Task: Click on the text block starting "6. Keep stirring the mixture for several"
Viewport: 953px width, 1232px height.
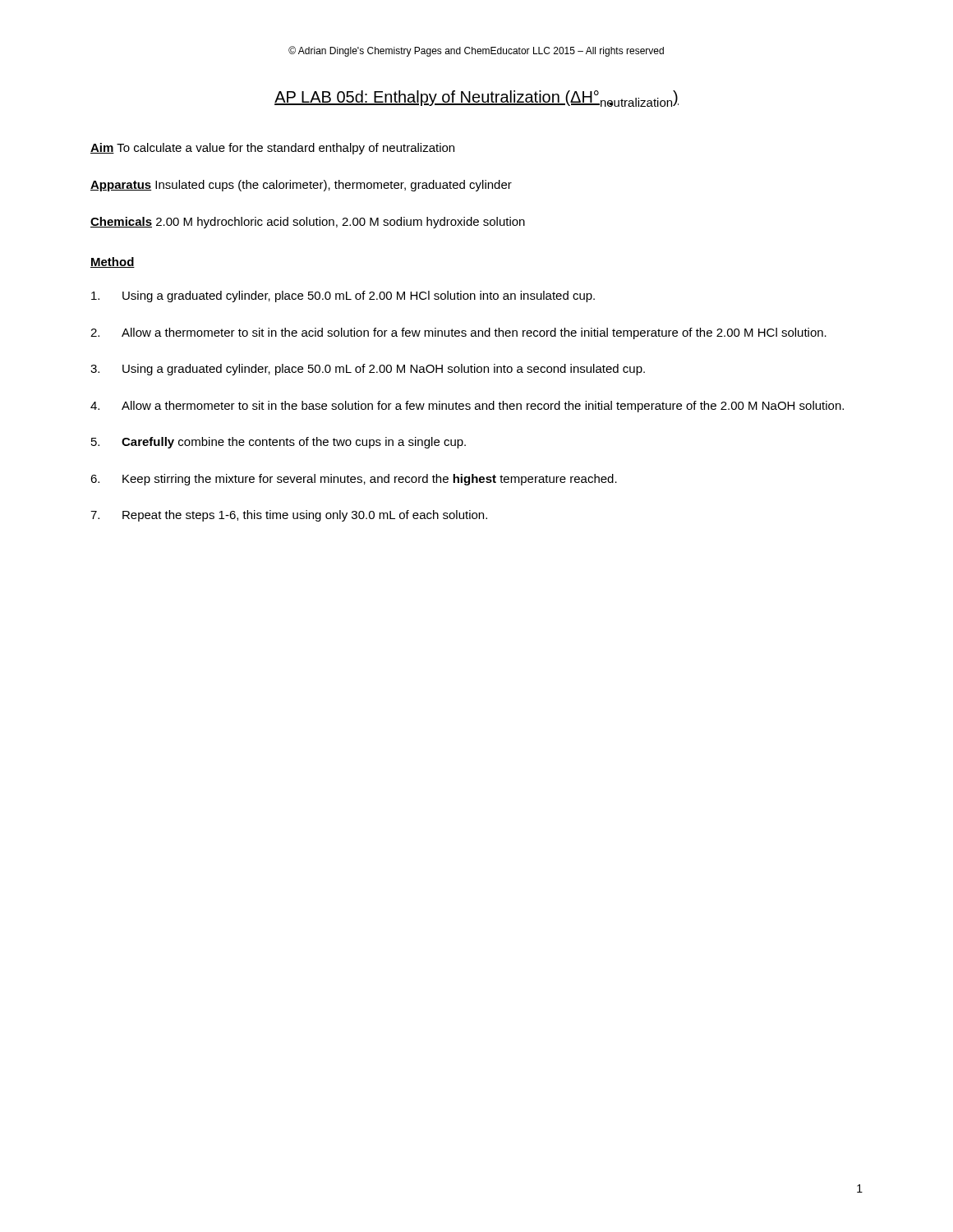Action: (476, 479)
